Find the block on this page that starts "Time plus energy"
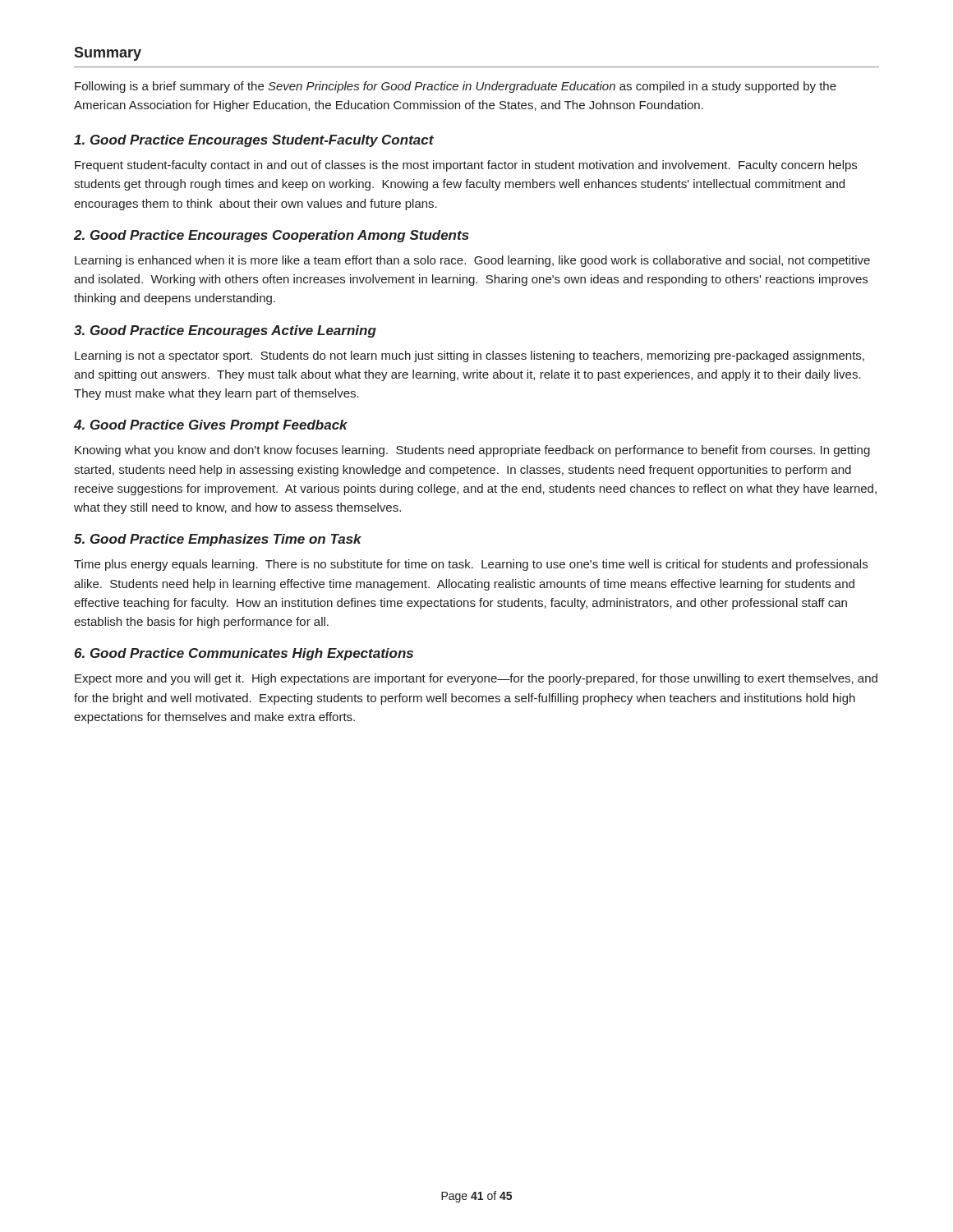 [x=471, y=593]
